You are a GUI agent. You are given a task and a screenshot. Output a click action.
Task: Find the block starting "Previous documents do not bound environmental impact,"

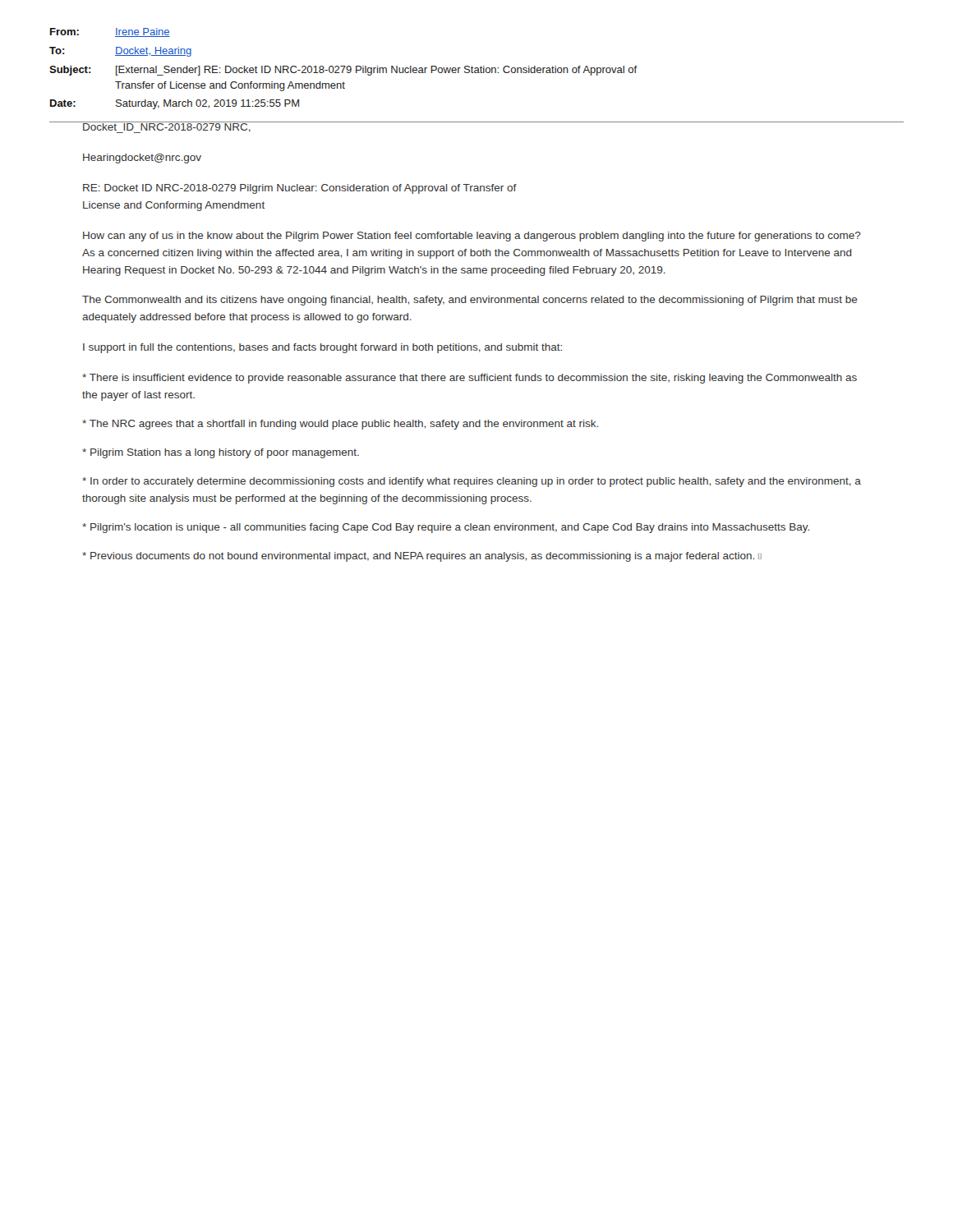[476, 556]
